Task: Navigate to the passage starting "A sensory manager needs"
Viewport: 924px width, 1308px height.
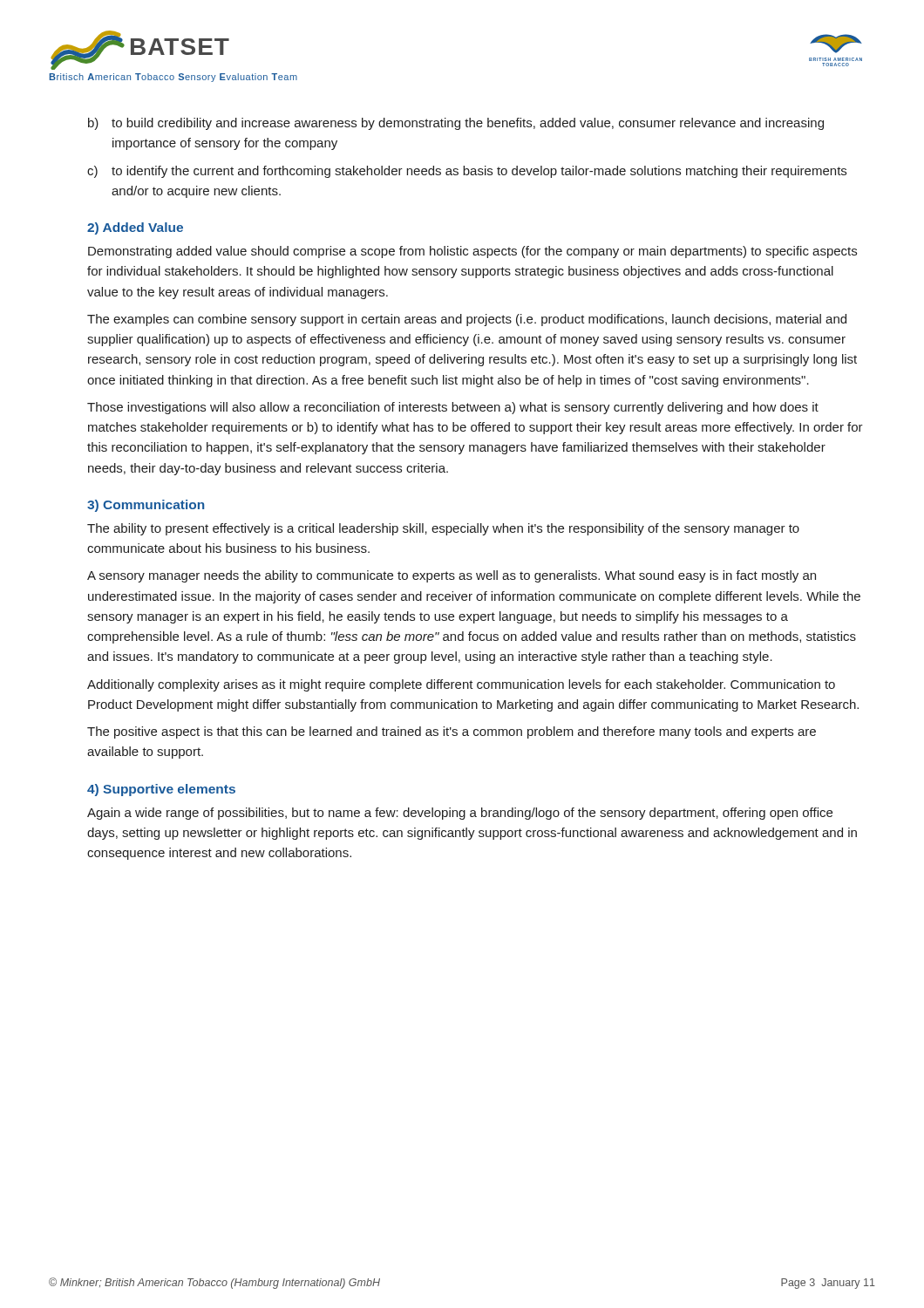Action: 474,616
